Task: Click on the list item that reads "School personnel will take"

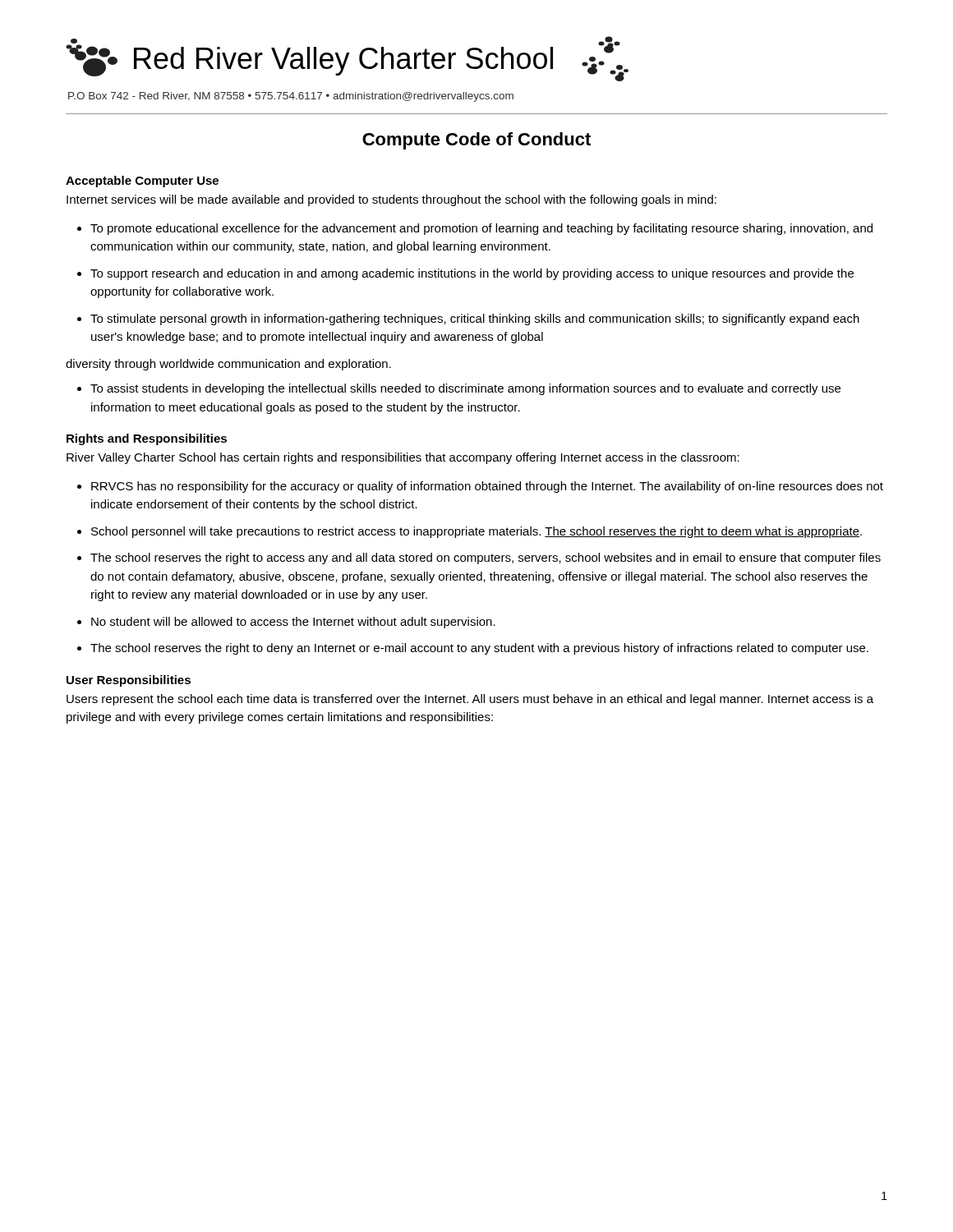Action: tap(477, 531)
